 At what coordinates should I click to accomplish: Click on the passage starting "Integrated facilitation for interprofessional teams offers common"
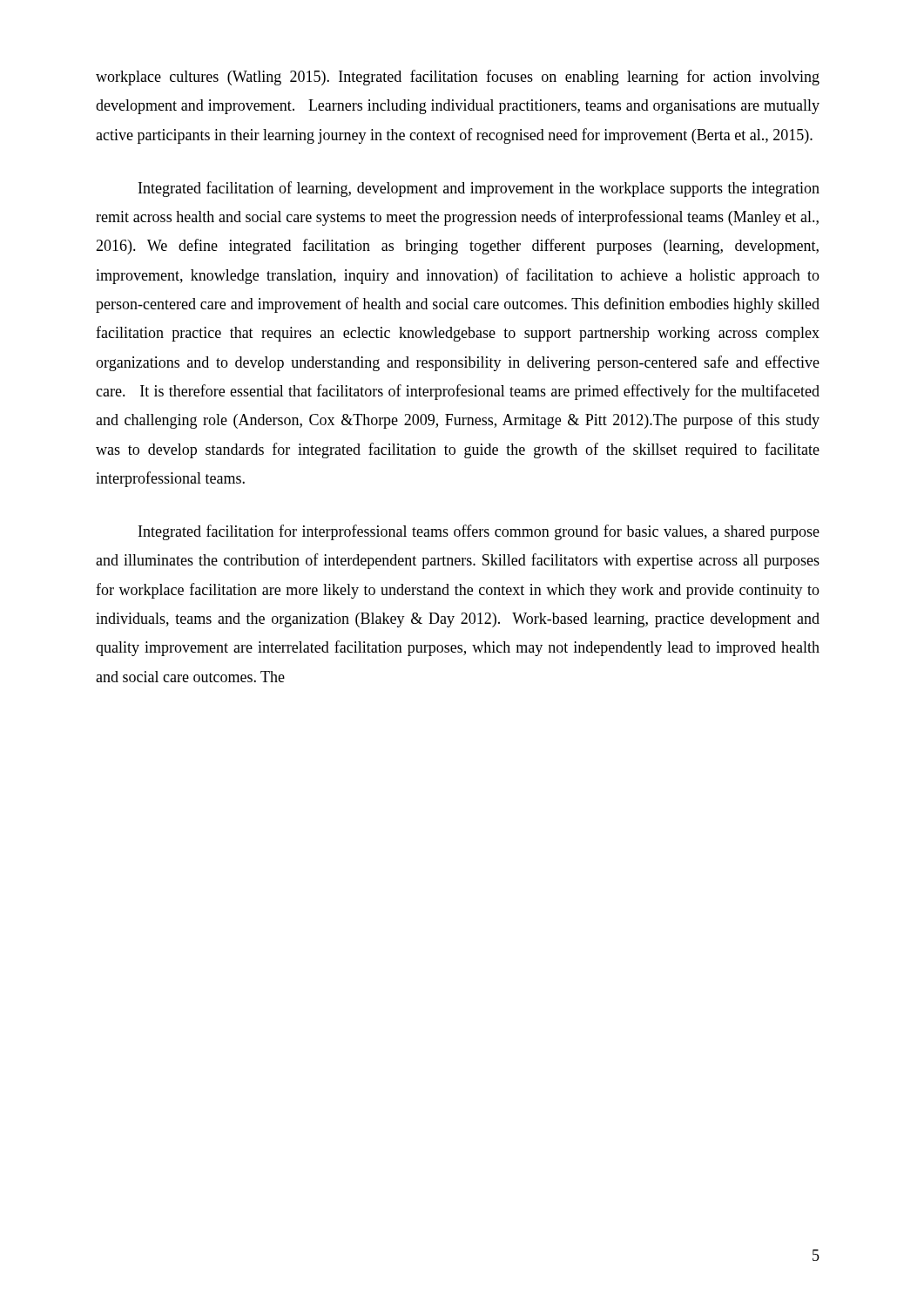[458, 604]
